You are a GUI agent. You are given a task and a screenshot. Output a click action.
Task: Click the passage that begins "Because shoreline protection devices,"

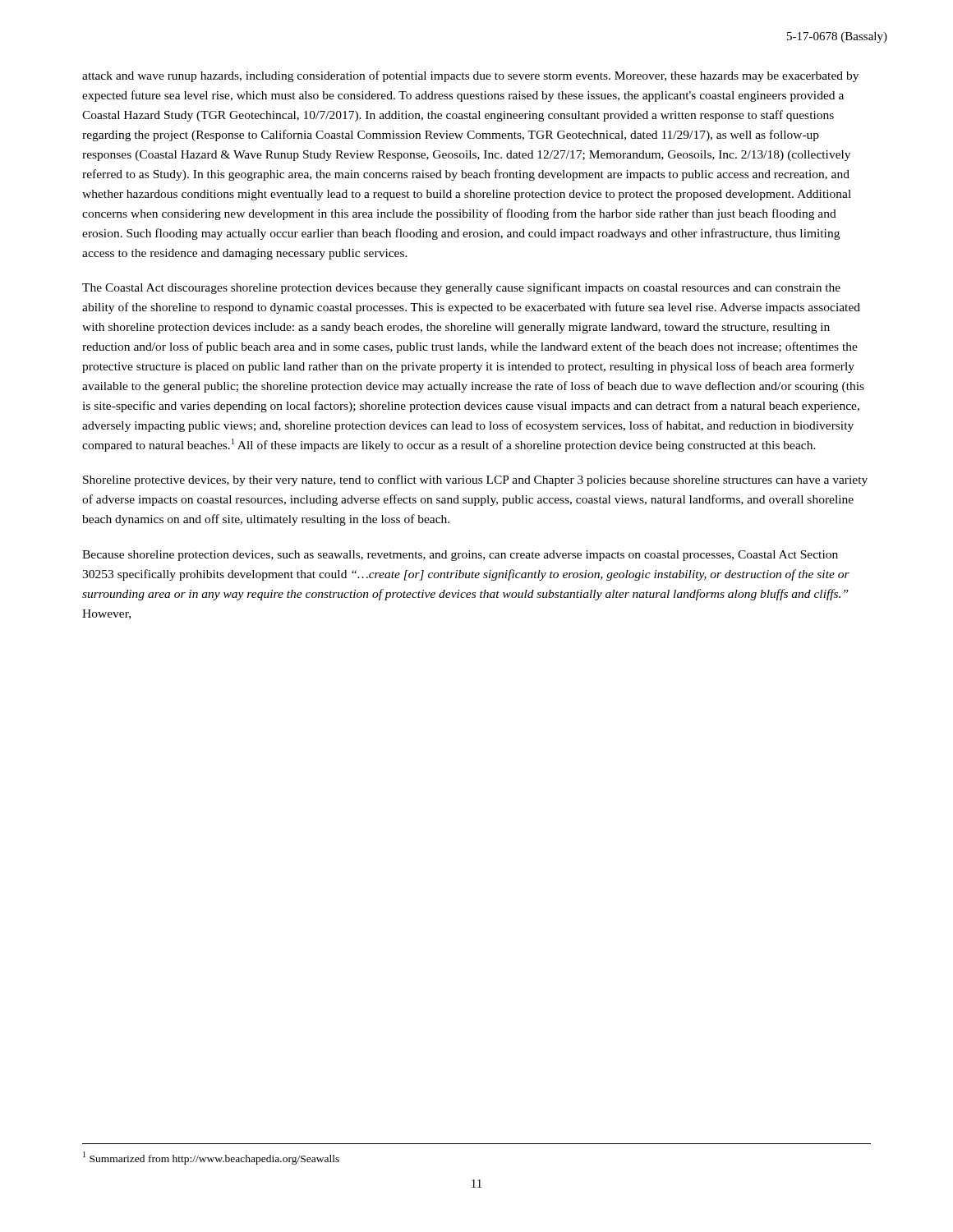click(x=466, y=583)
